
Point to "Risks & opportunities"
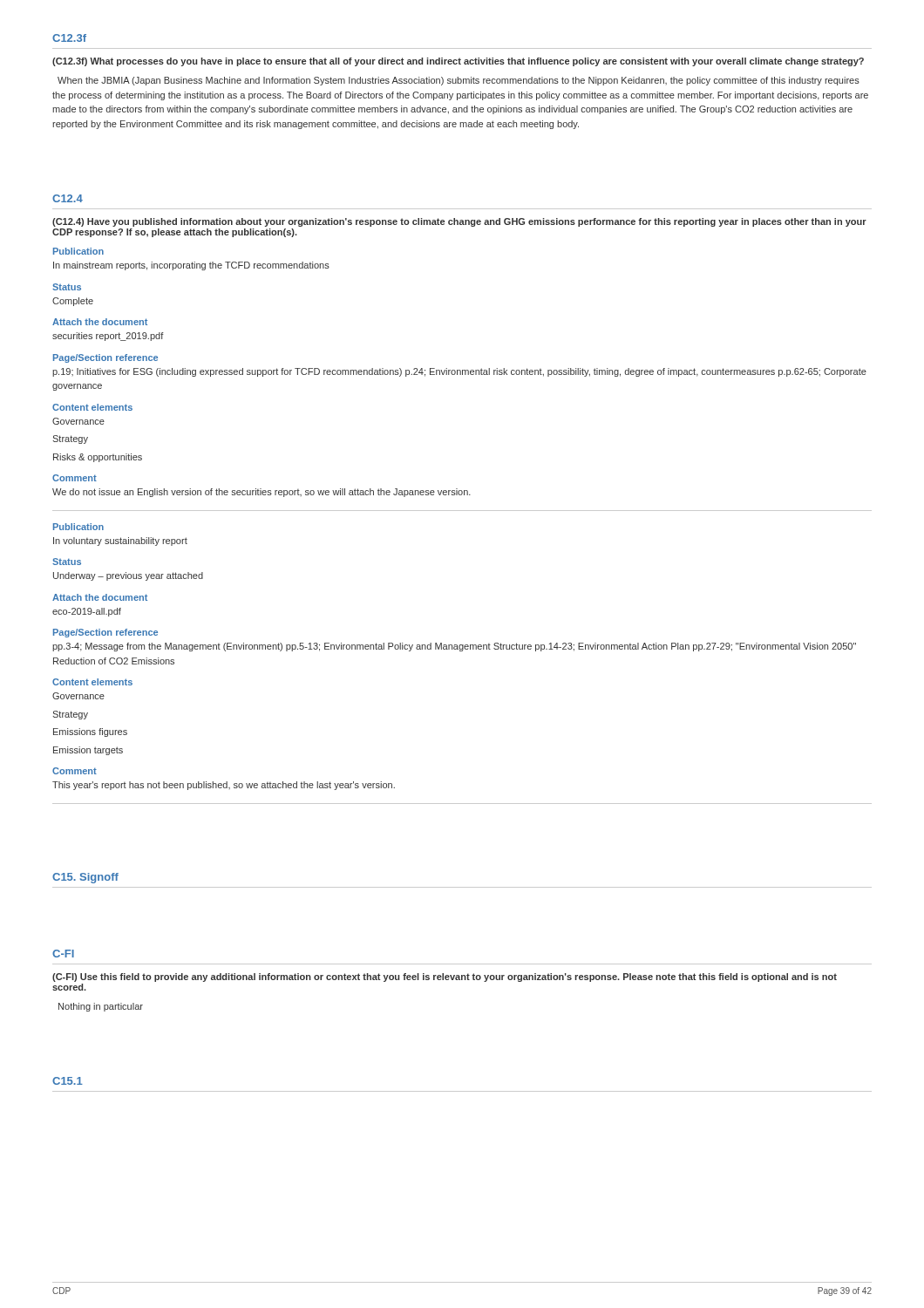(97, 456)
